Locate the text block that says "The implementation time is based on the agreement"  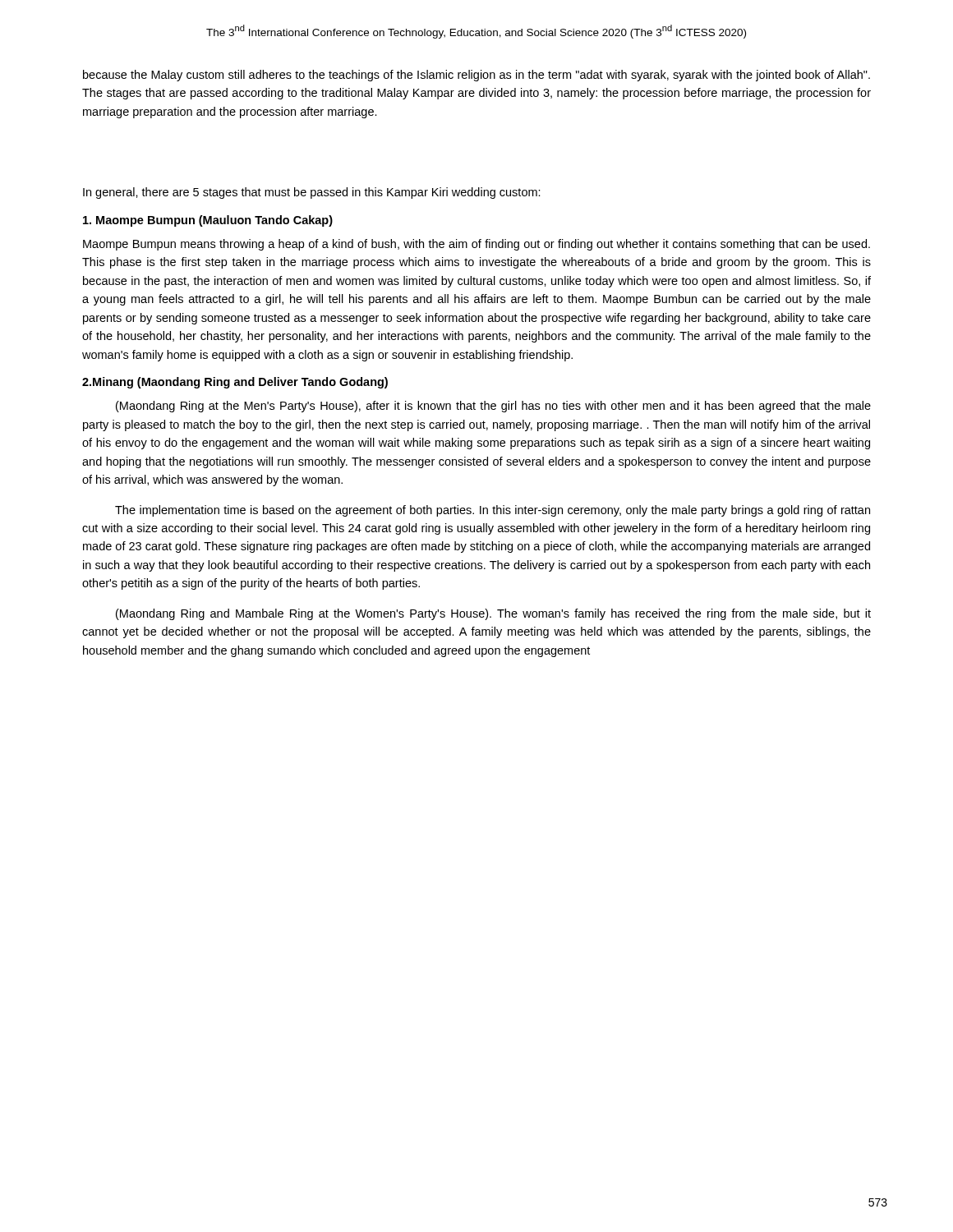pos(476,547)
